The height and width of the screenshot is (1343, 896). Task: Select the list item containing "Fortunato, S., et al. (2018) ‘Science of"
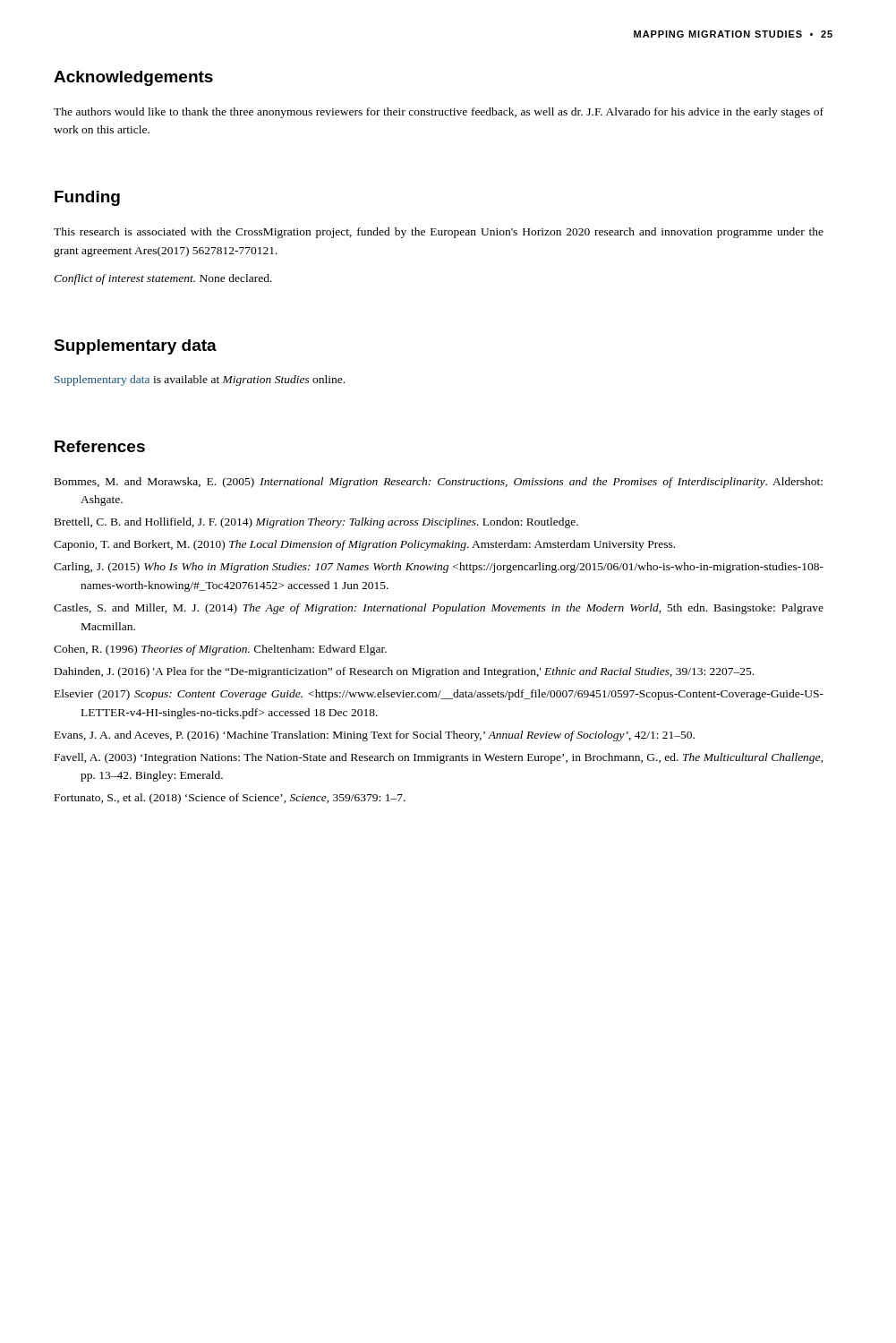230,798
